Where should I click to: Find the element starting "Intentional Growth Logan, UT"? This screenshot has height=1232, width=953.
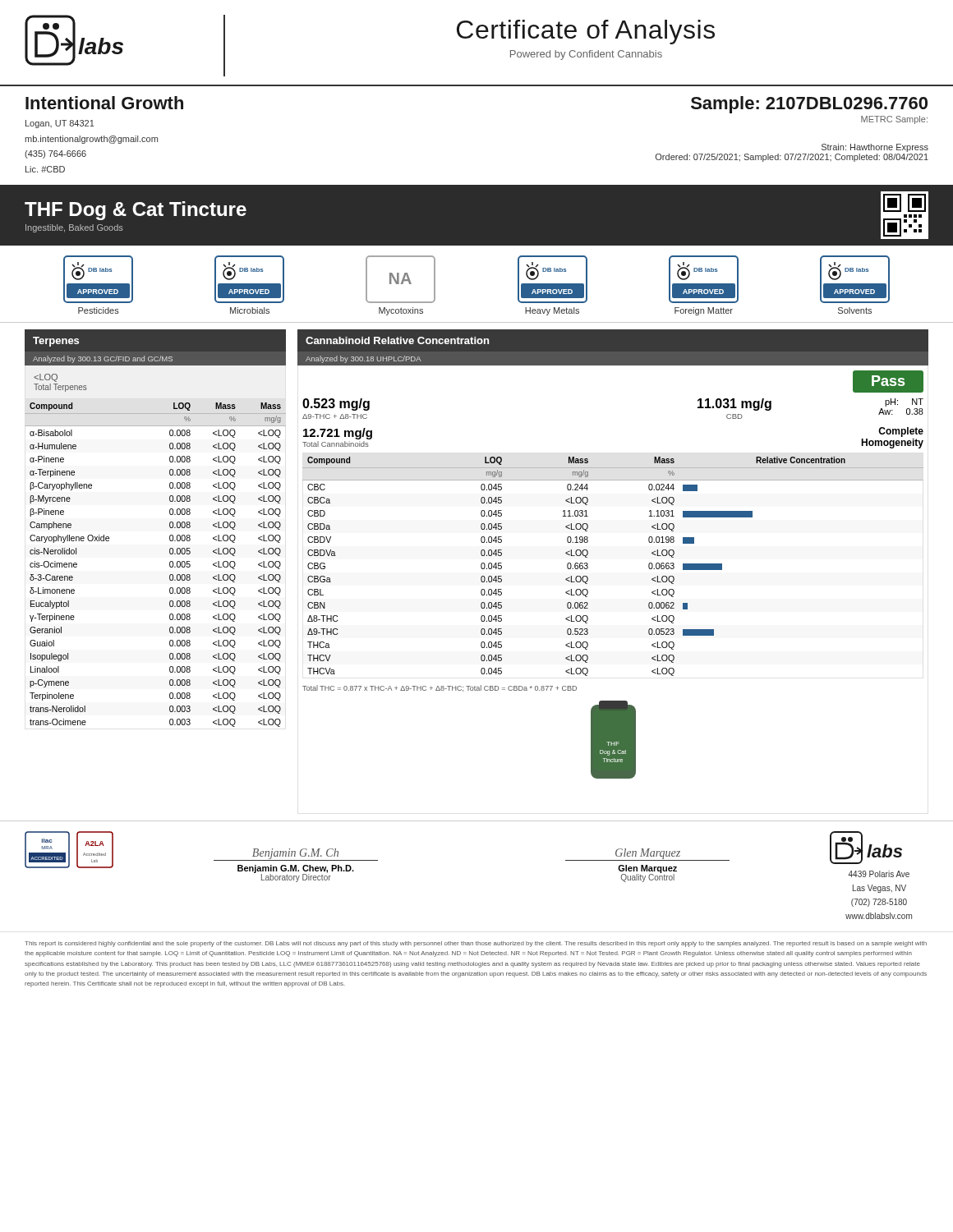pyautogui.click(x=104, y=103)
